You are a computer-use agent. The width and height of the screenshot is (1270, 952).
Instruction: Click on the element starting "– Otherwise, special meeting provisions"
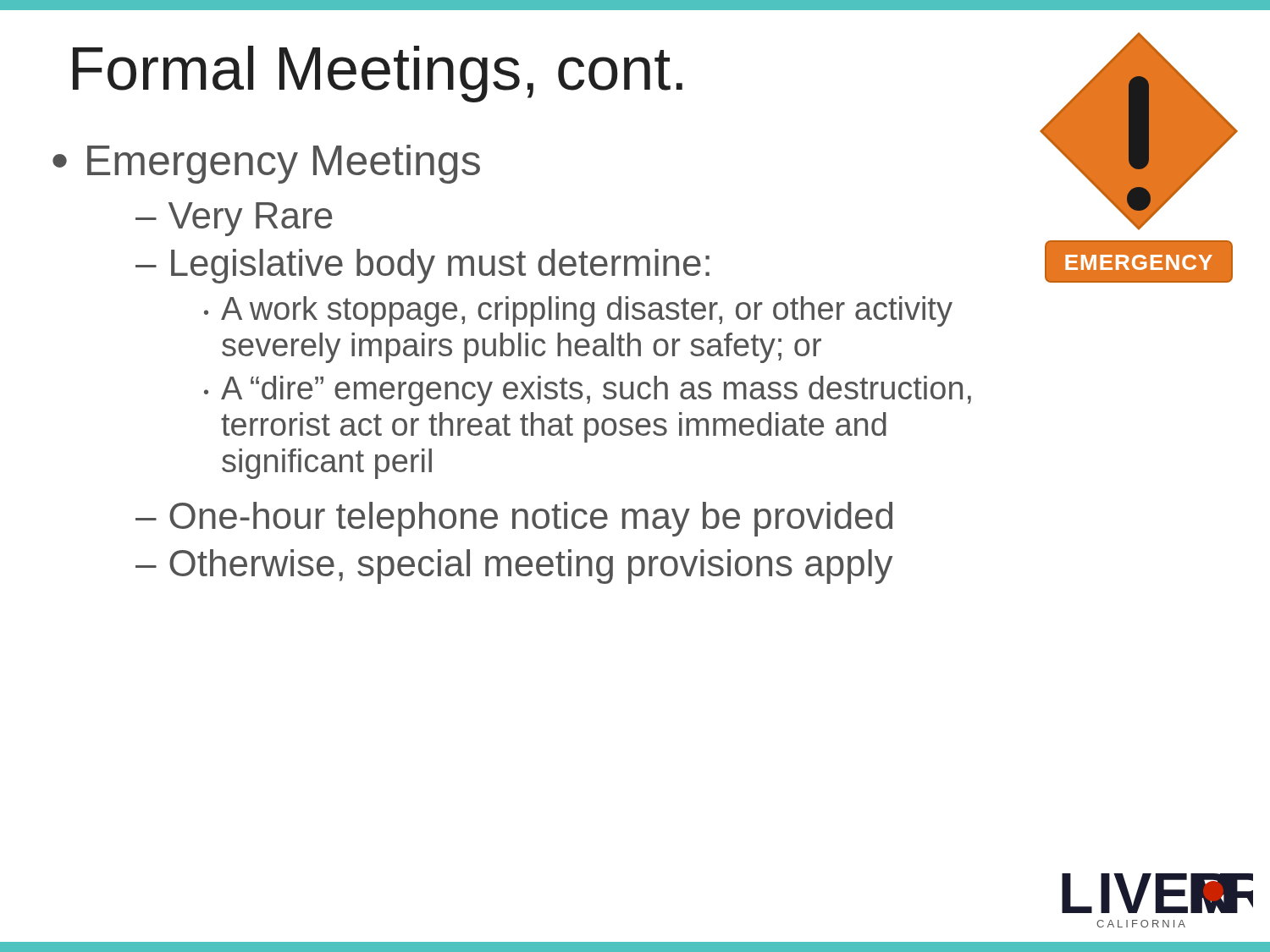(514, 564)
